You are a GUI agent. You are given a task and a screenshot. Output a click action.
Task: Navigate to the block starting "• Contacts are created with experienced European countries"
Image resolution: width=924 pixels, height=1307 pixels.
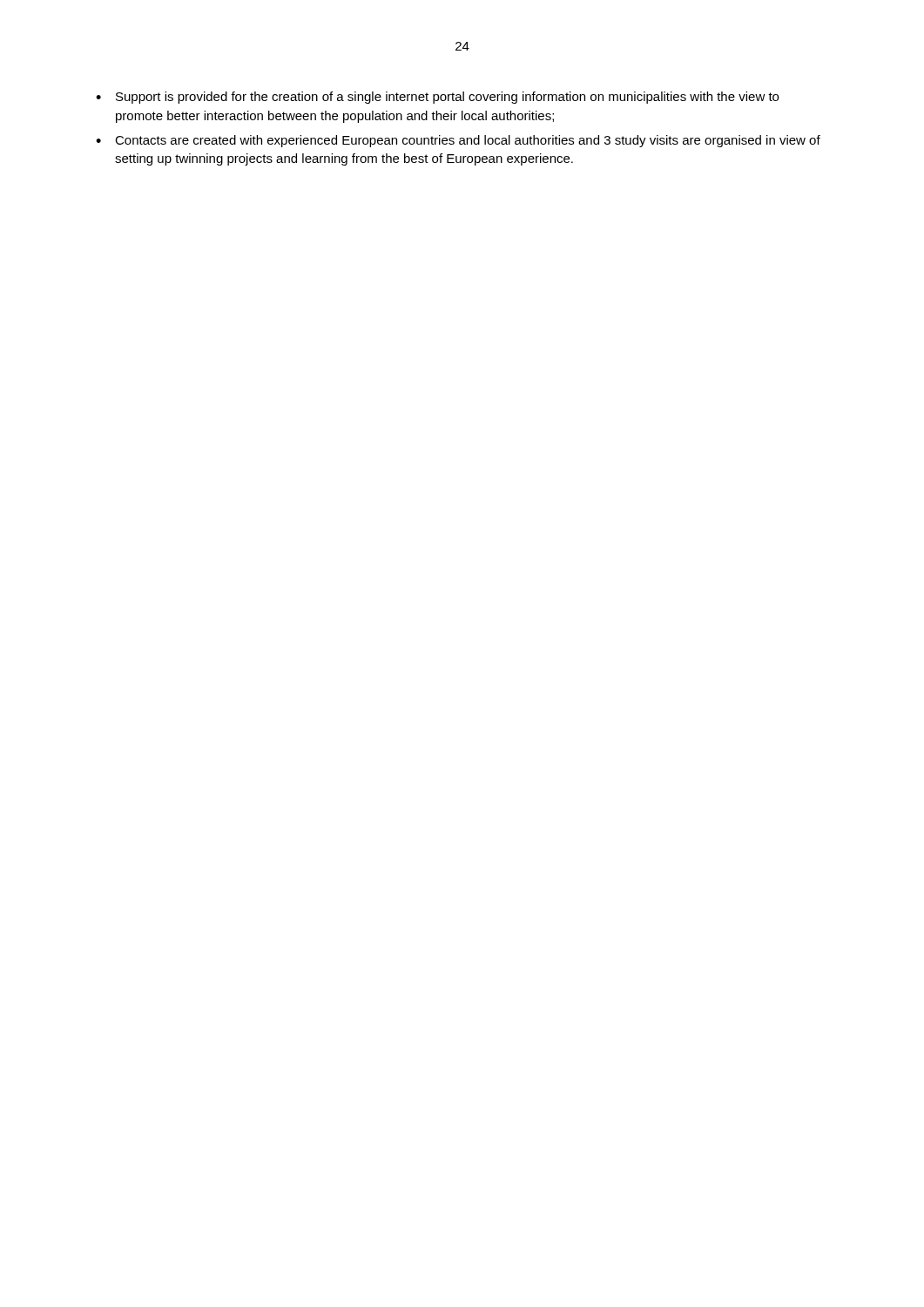point(462,149)
